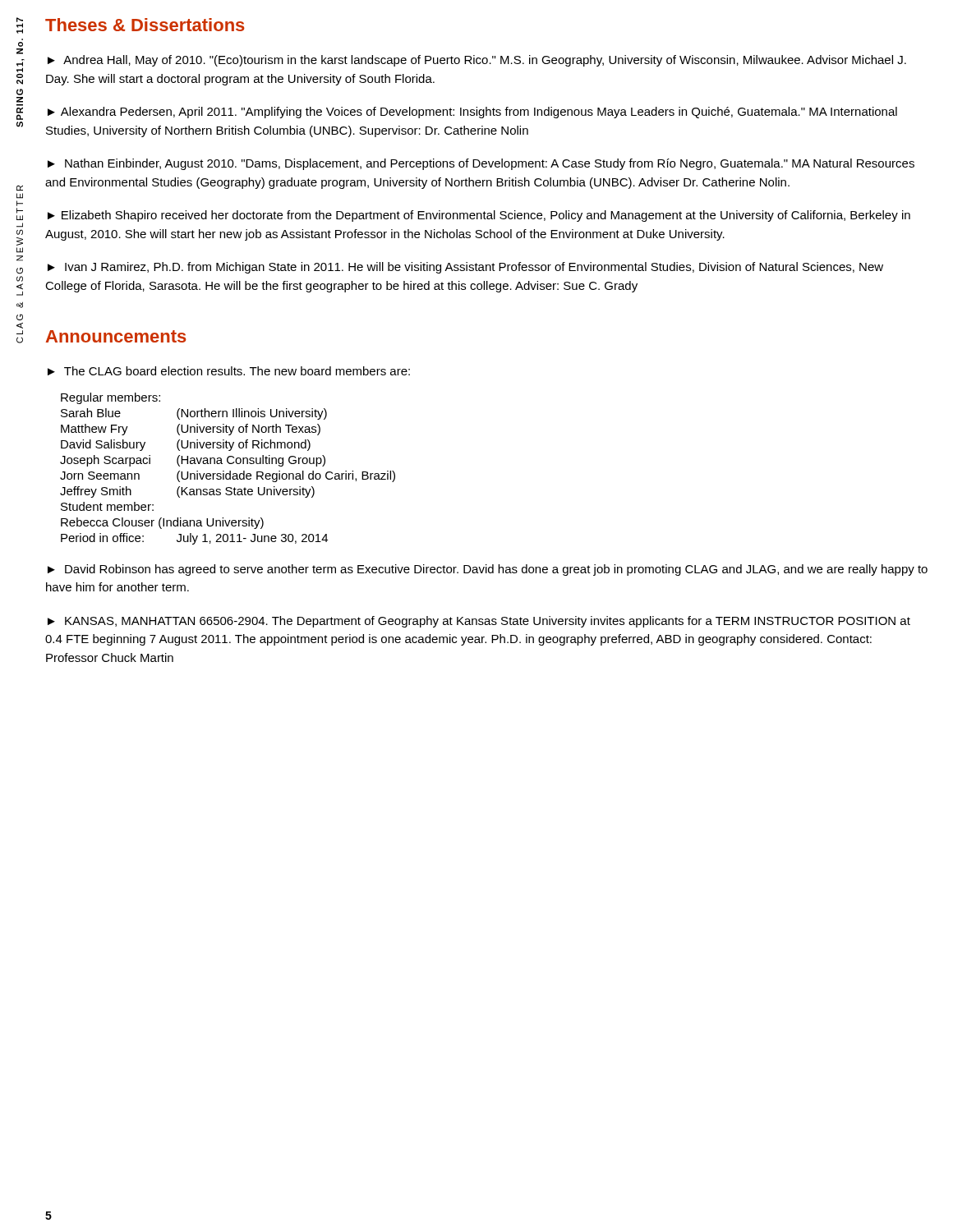Locate the list item with the text "►Elizabeth Shapiro received her"
The width and height of the screenshot is (953, 1232).
(x=487, y=225)
